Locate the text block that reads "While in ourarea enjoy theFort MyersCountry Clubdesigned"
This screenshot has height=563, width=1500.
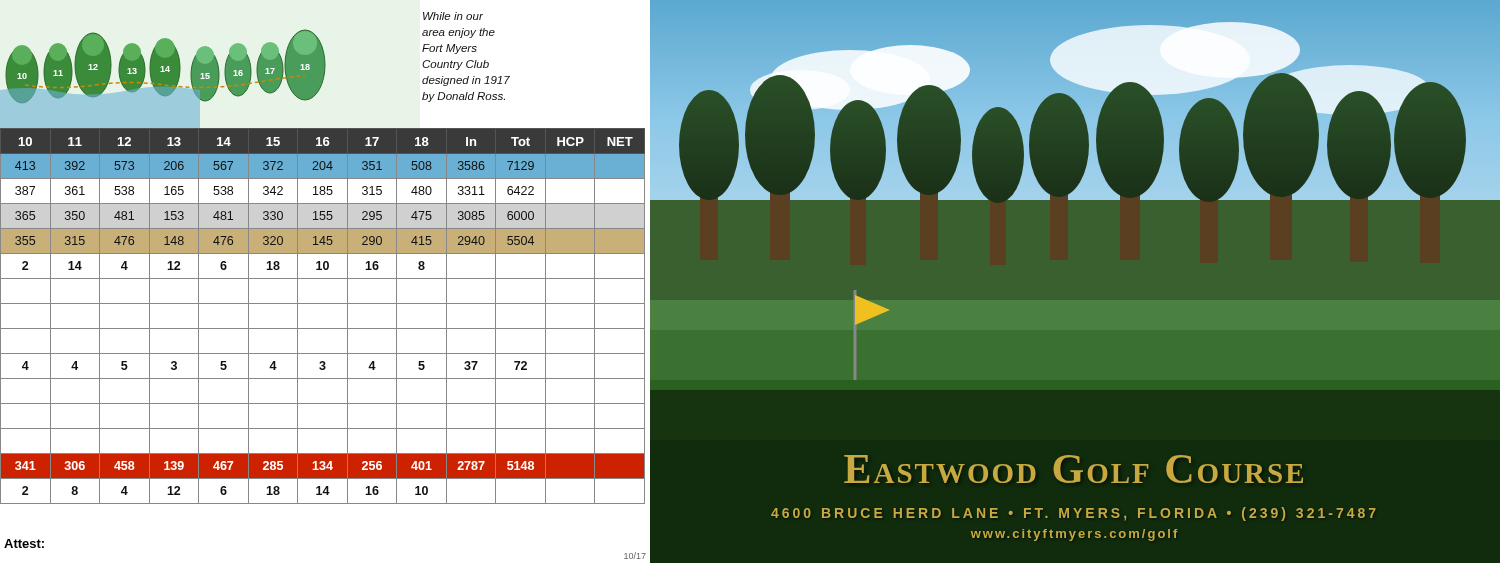click(453, 16)
